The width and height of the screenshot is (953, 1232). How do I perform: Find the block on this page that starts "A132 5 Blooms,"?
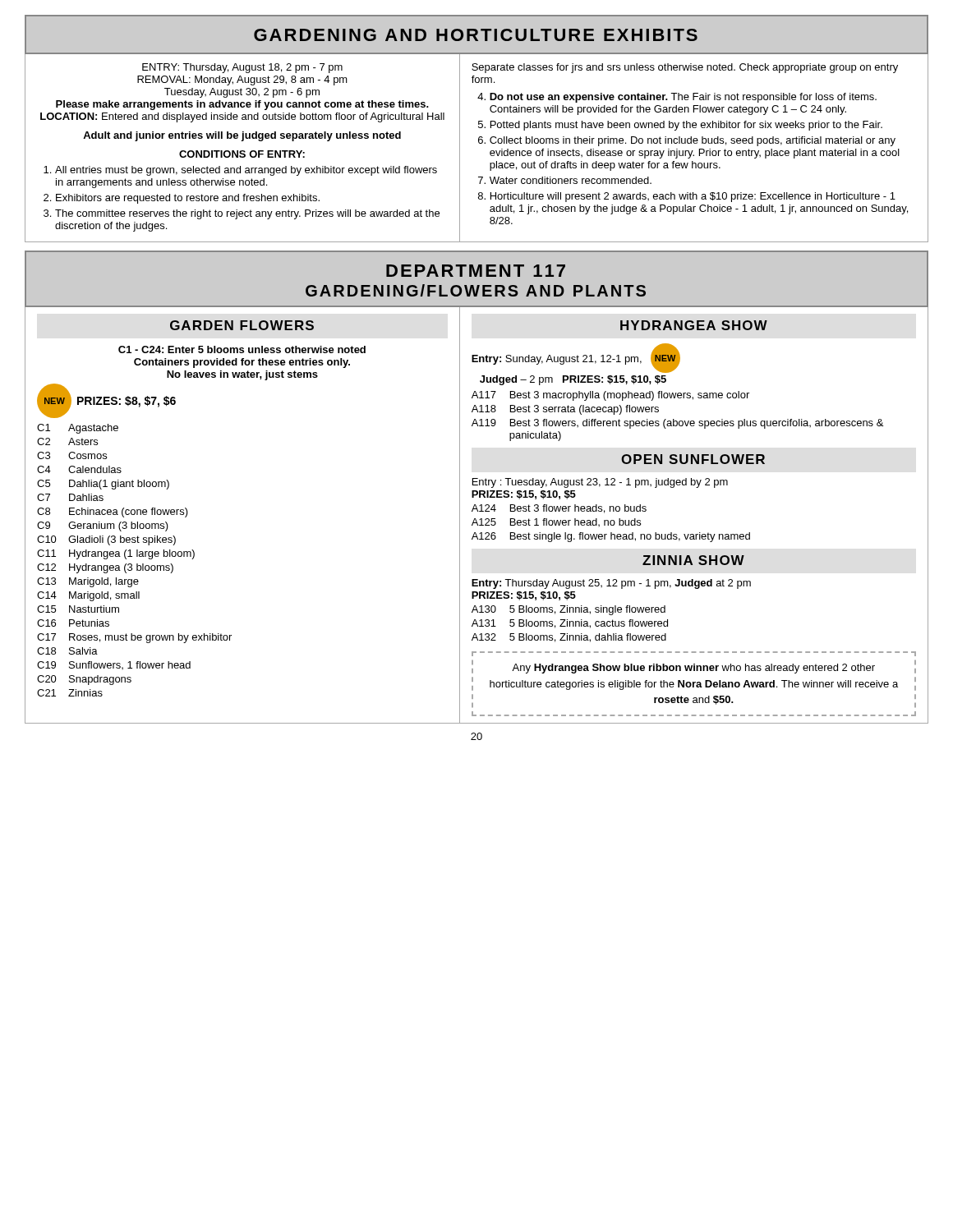coord(569,637)
